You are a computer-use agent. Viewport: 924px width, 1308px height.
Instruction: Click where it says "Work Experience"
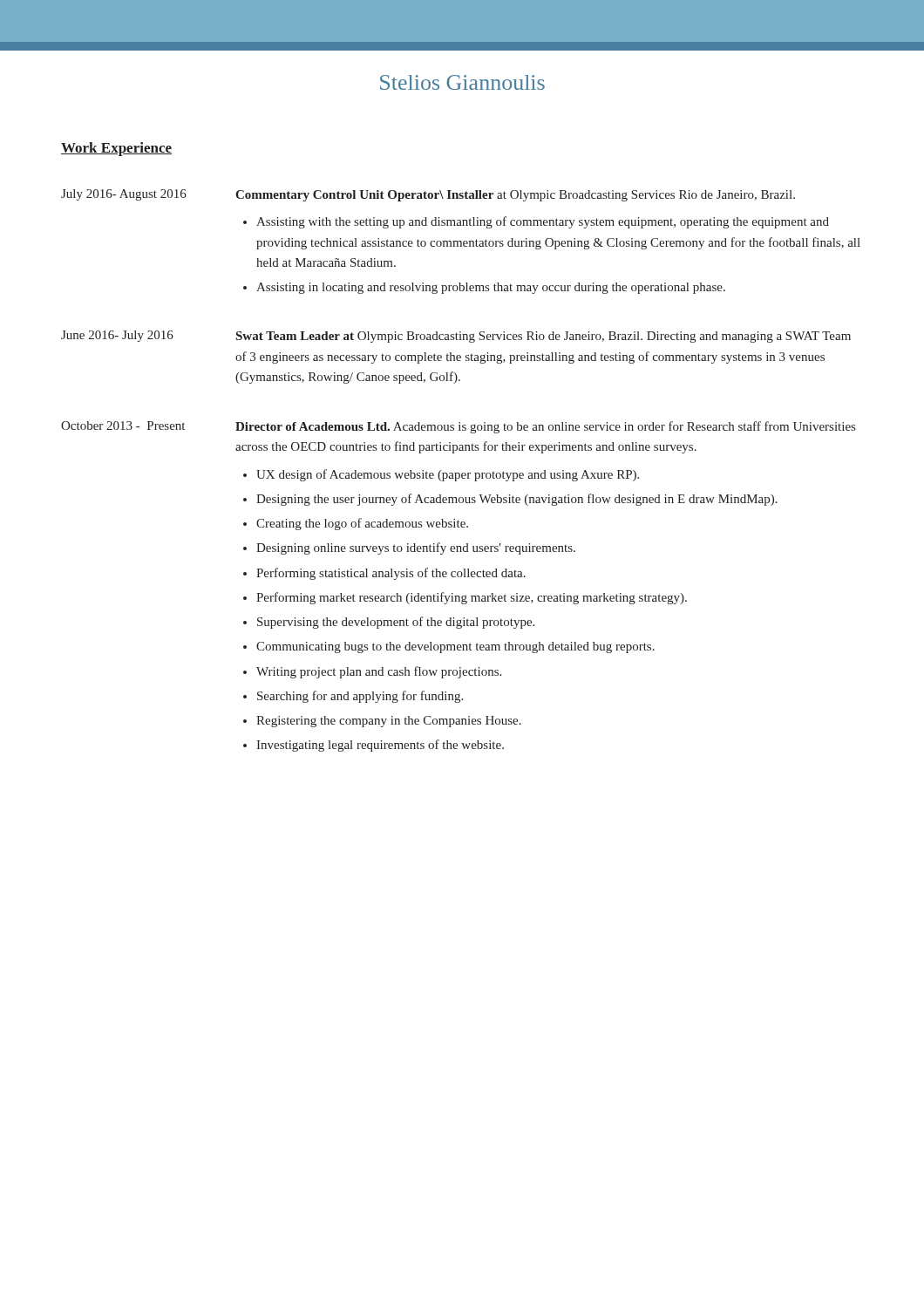(116, 148)
